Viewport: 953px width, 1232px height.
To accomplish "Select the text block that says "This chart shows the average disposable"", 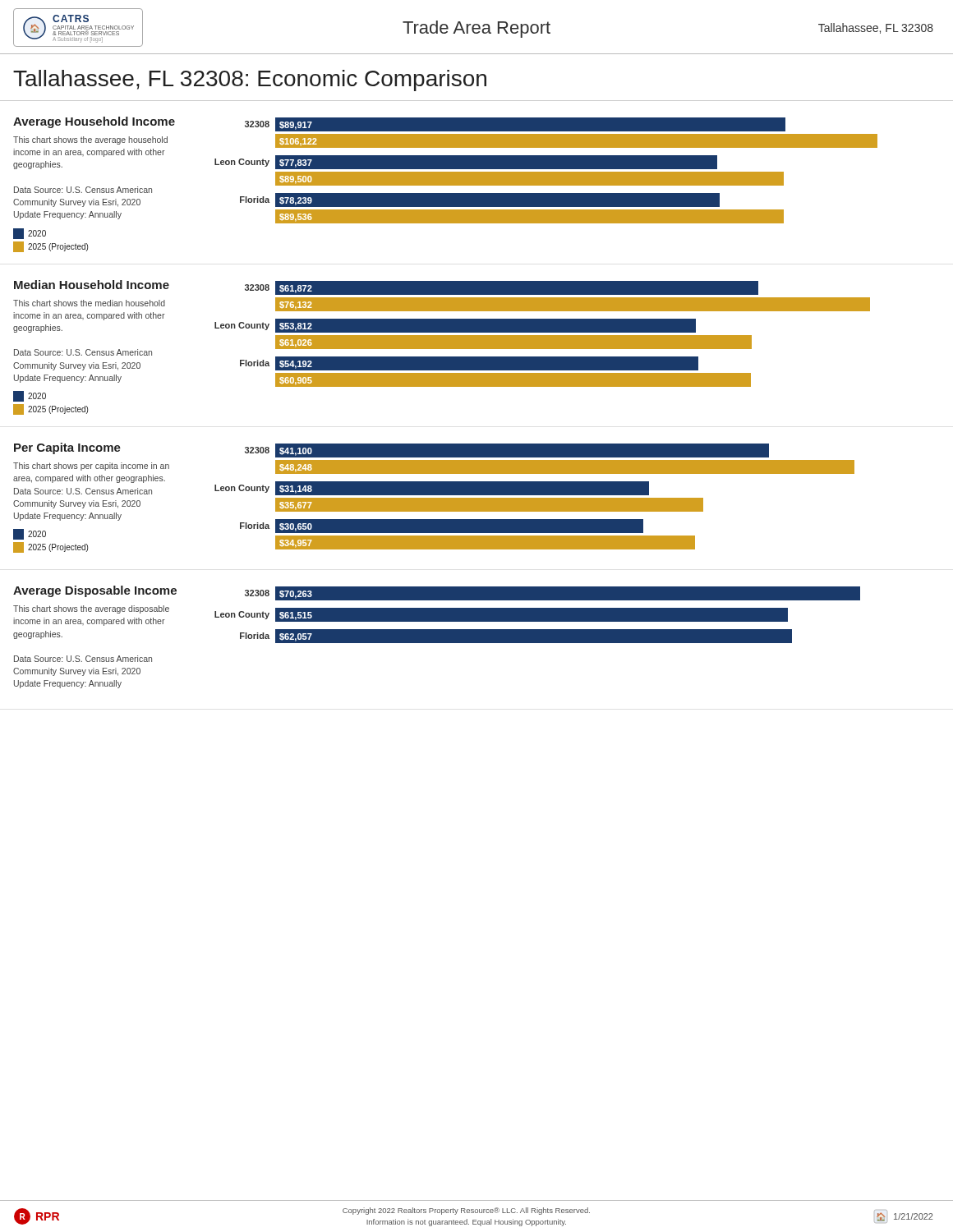I will click(x=91, y=646).
